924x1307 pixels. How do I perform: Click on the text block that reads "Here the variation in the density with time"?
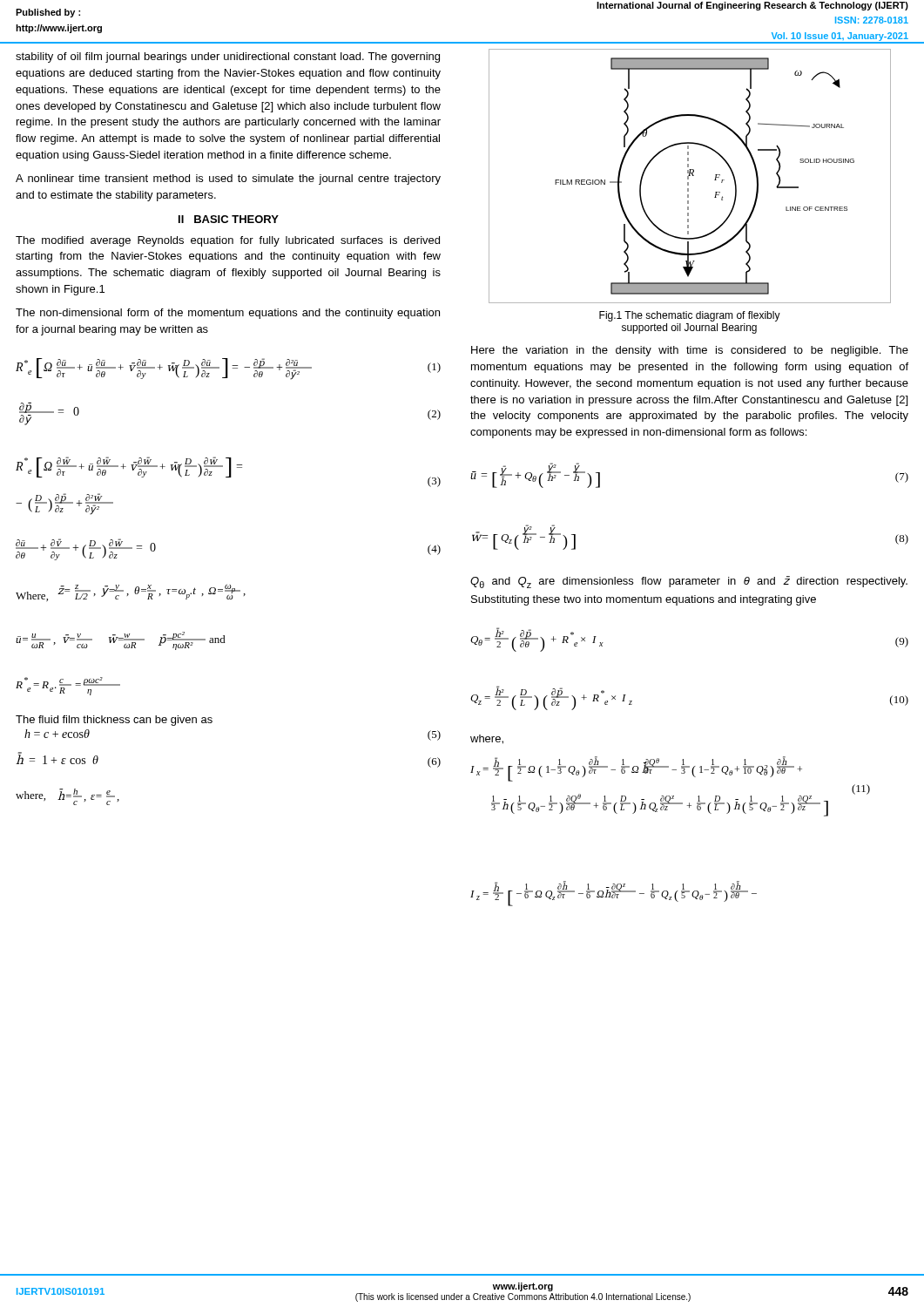689,392
